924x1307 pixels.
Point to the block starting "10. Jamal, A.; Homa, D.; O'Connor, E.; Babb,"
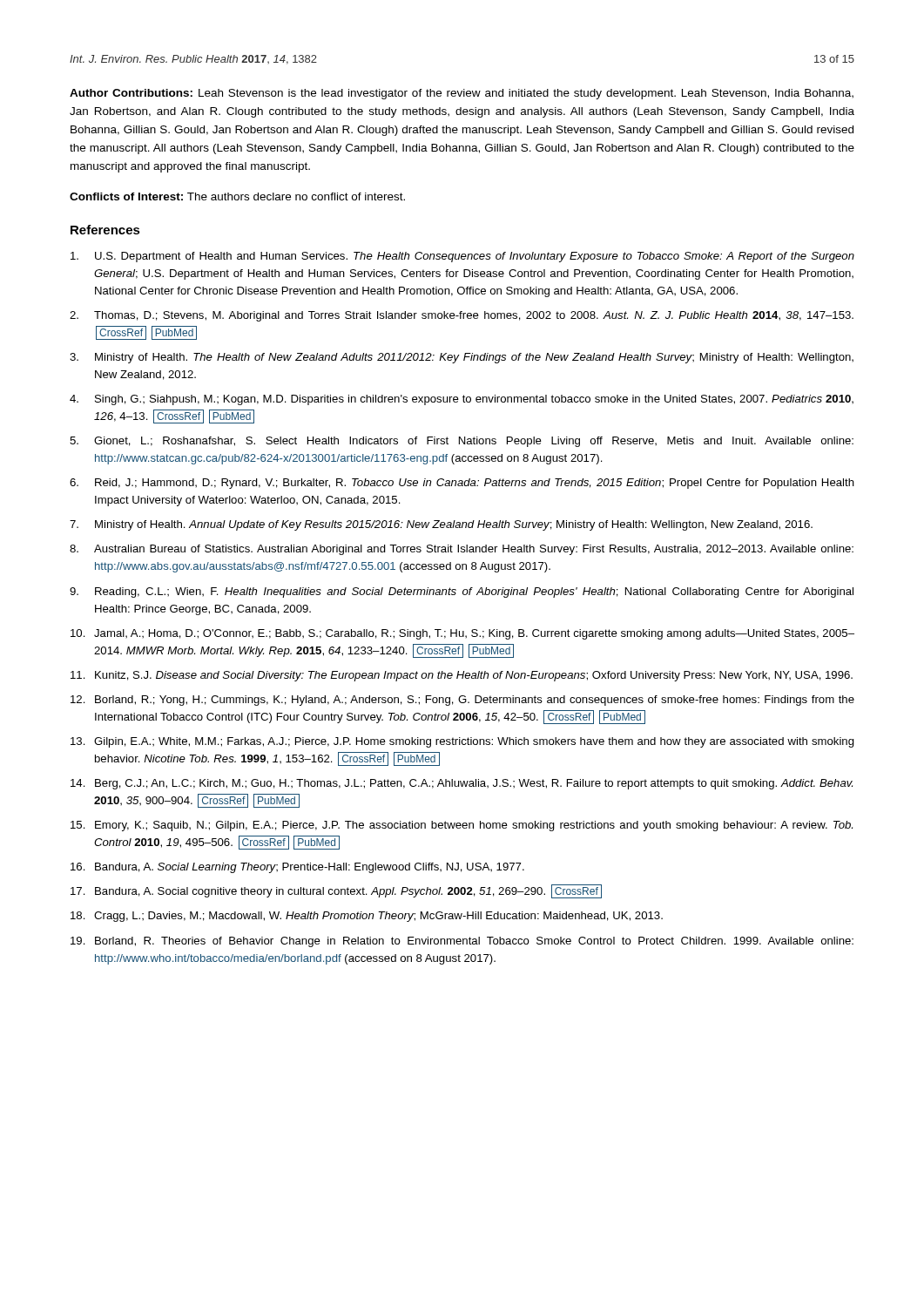coord(462,642)
